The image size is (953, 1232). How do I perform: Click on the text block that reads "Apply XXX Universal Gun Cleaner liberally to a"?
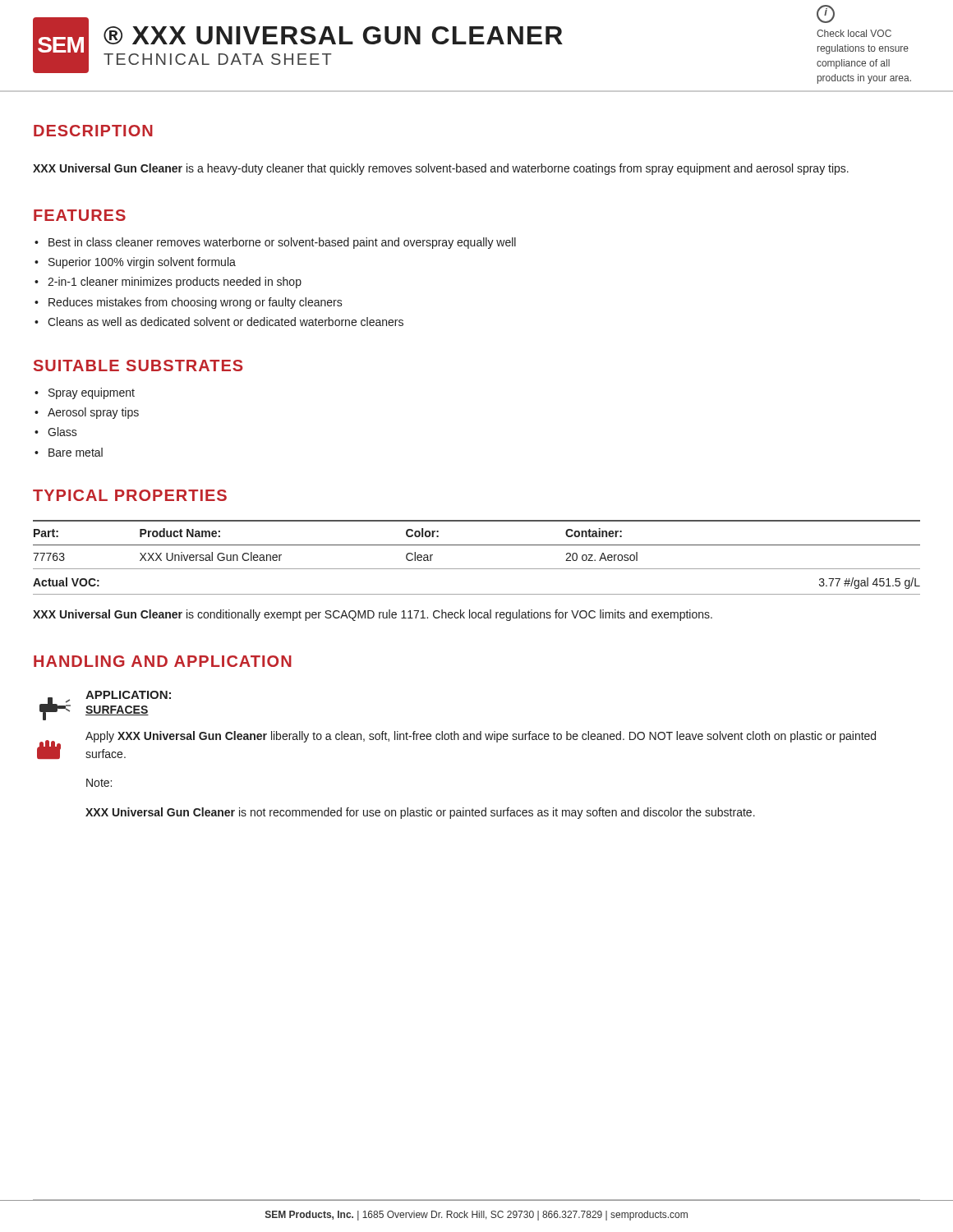click(503, 745)
